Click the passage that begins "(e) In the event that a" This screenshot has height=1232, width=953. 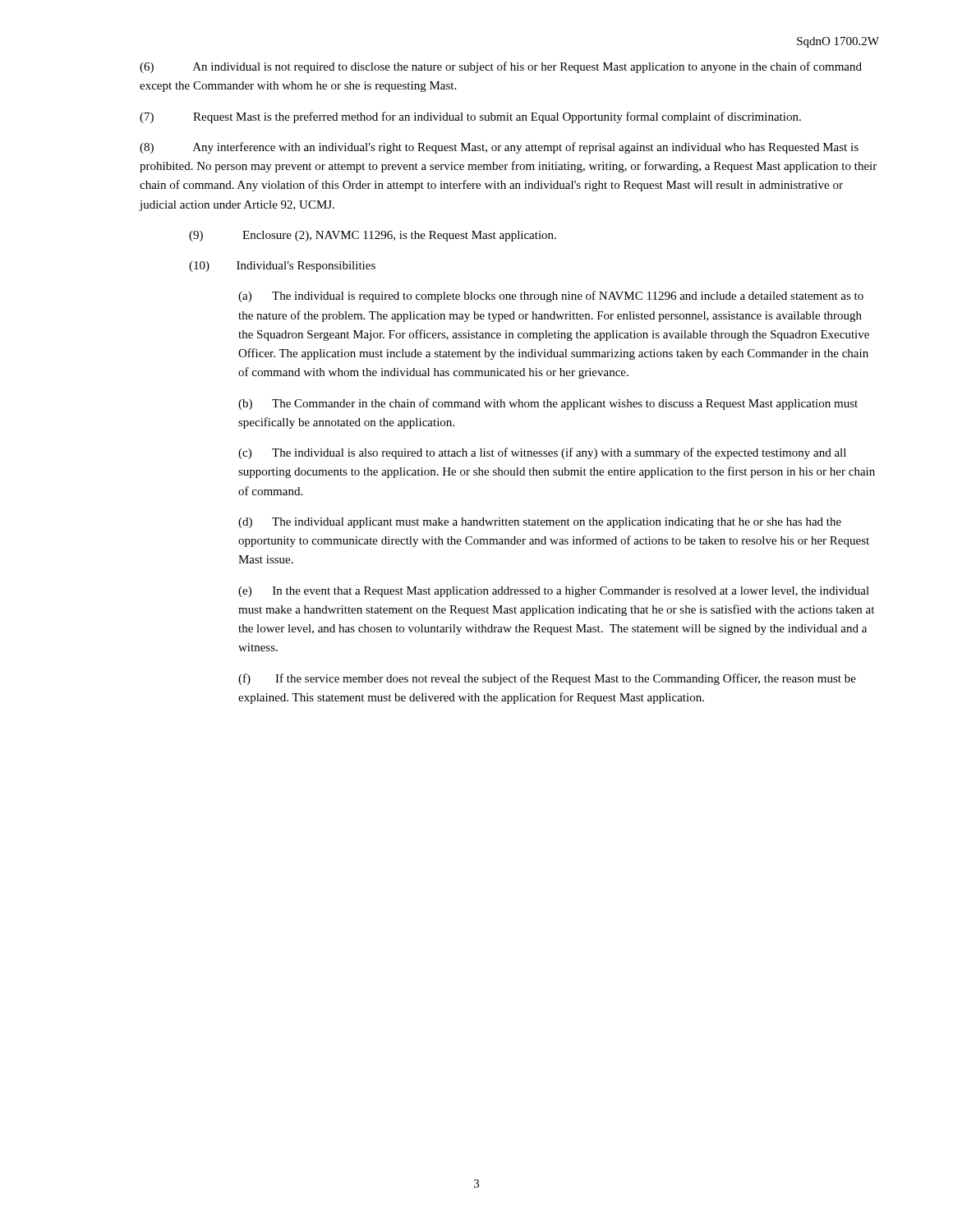[556, 618]
